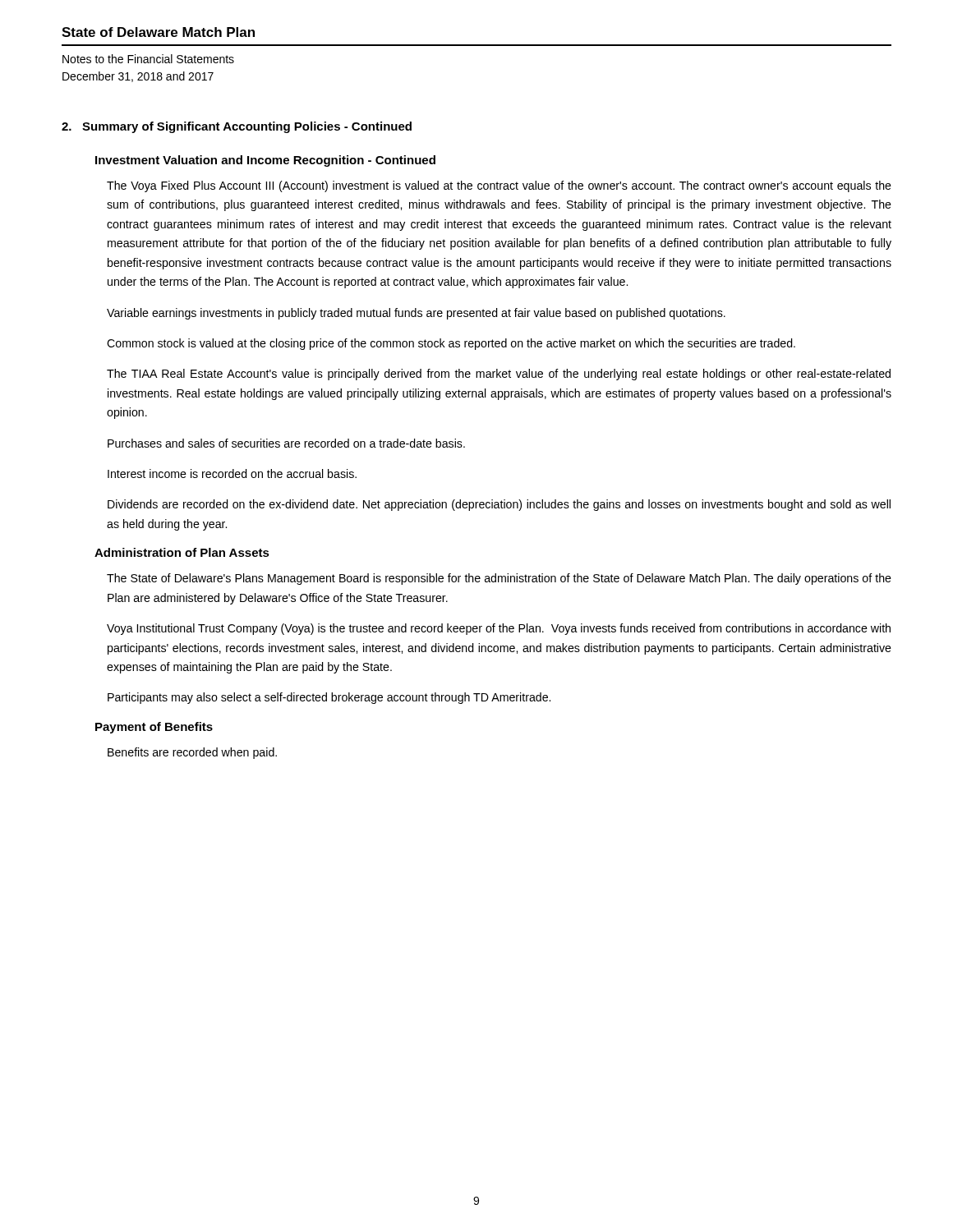The width and height of the screenshot is (953, 1232).
Task: Find the block on this page that starts "Notes to the Financial Statements December 31, 2018"
Action: click(148, 68)
